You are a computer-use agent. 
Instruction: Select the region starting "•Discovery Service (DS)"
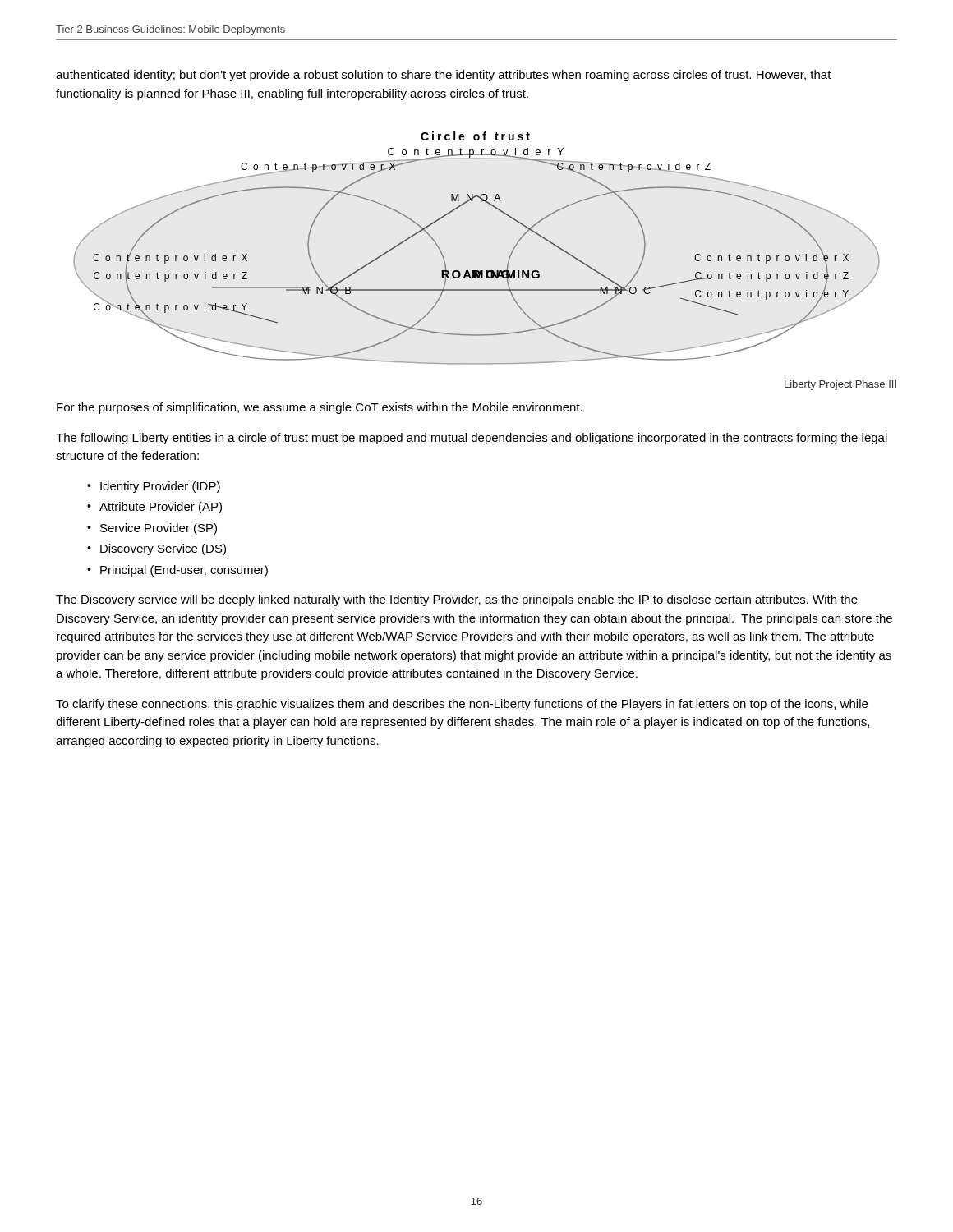coord(157,549)
